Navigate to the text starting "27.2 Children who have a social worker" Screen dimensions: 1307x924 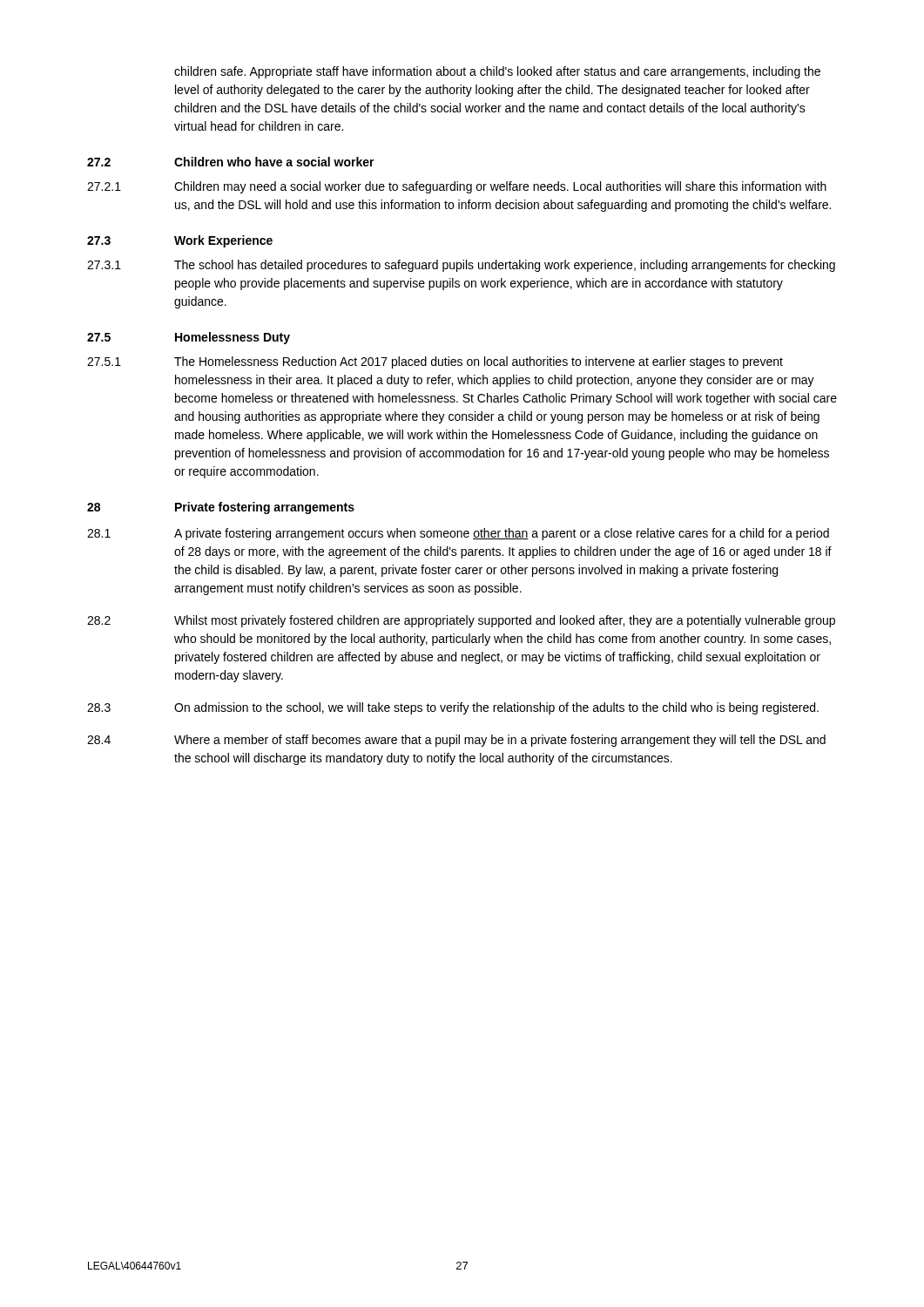231,162
